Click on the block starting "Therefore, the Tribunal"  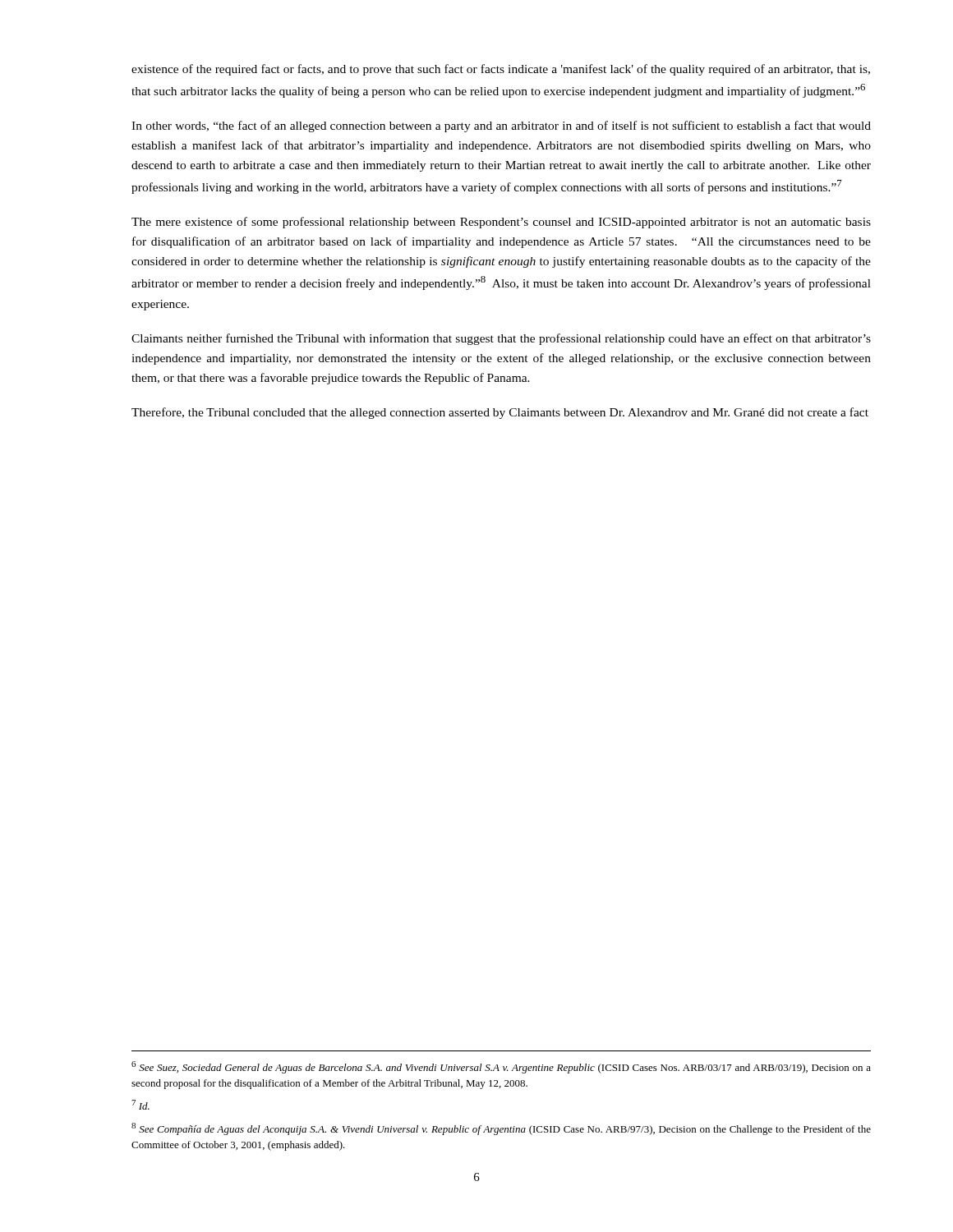500,412
